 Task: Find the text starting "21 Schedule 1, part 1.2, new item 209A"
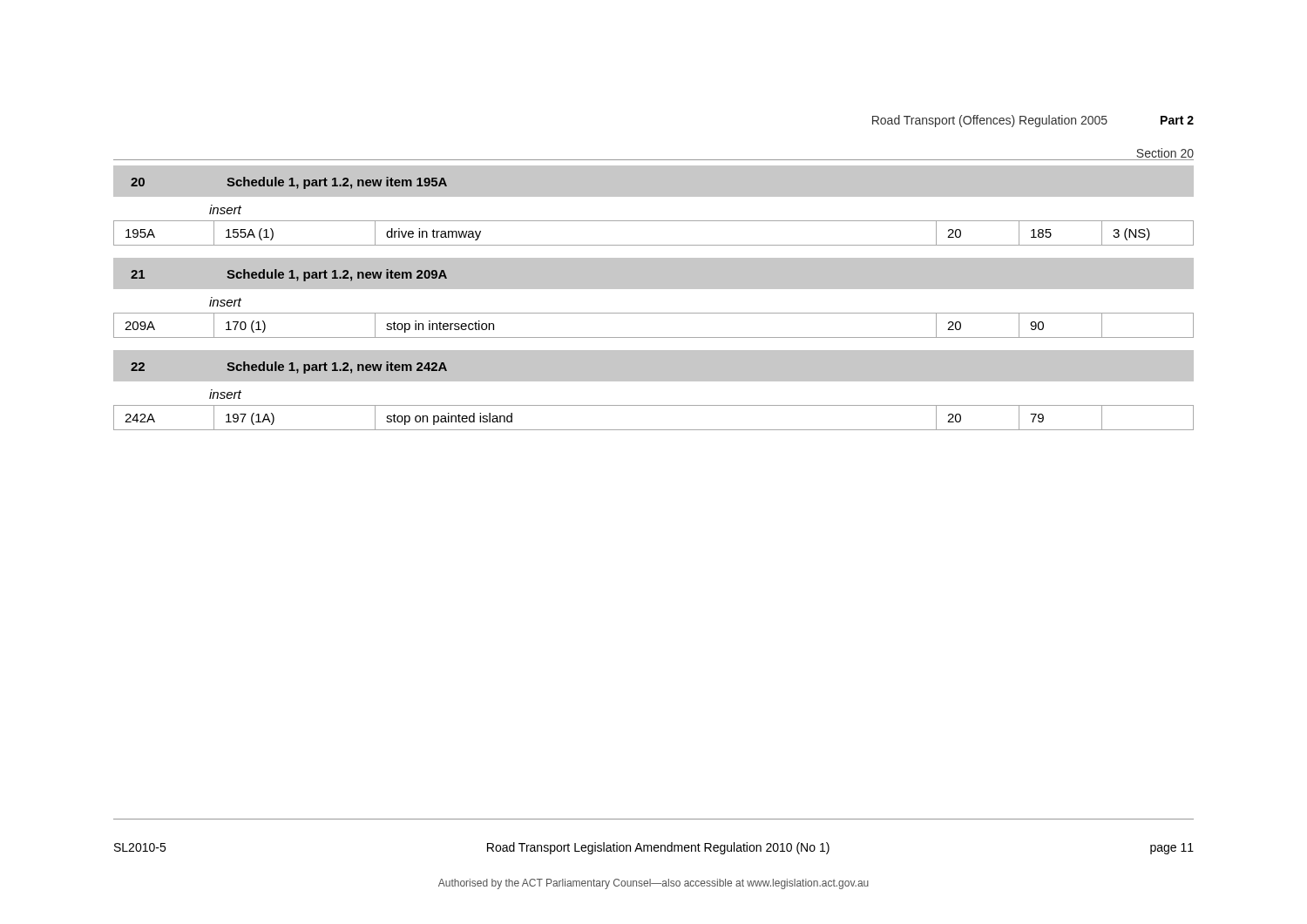(289, 275)
